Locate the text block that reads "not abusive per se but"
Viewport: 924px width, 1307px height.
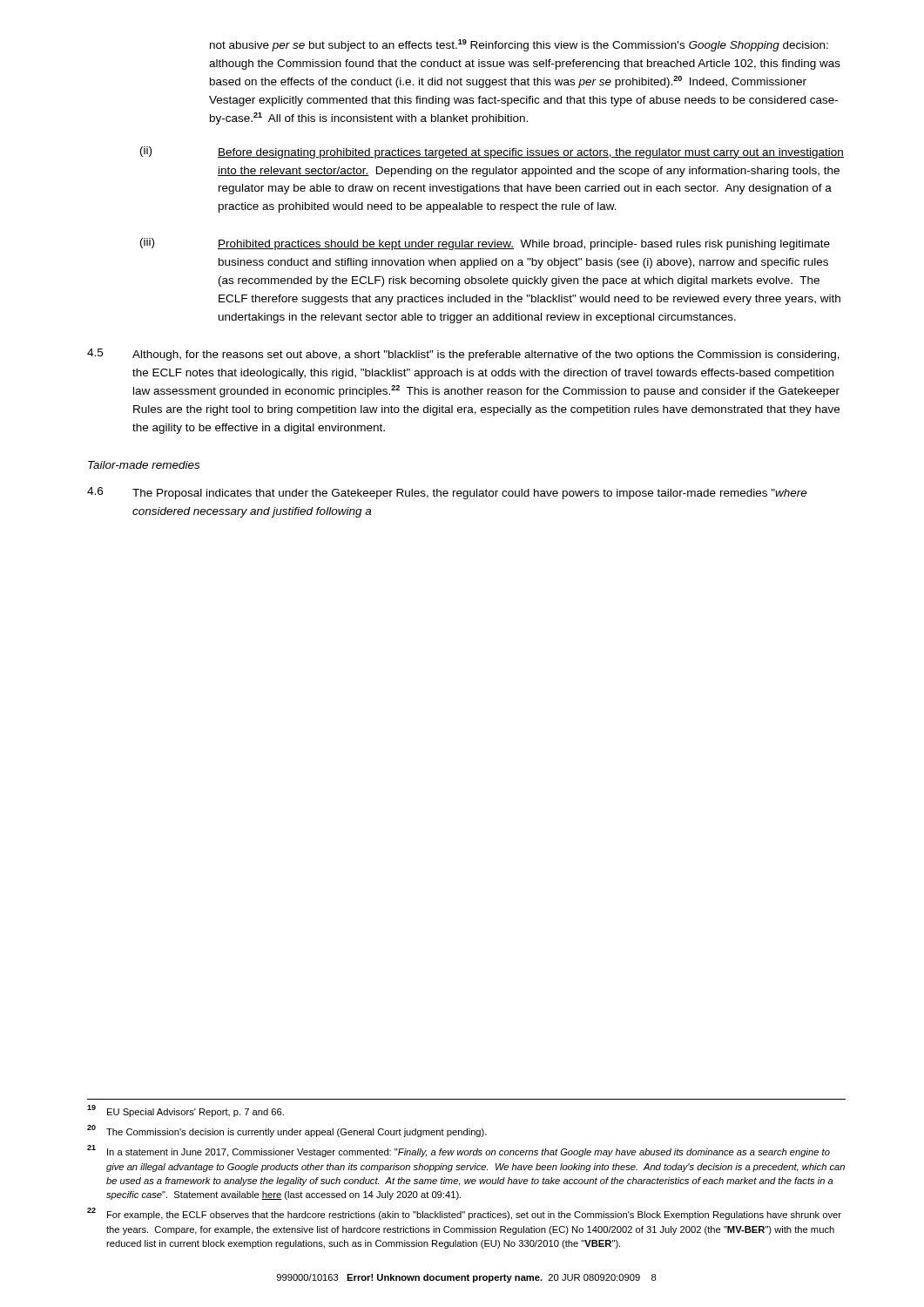[527, 82]
